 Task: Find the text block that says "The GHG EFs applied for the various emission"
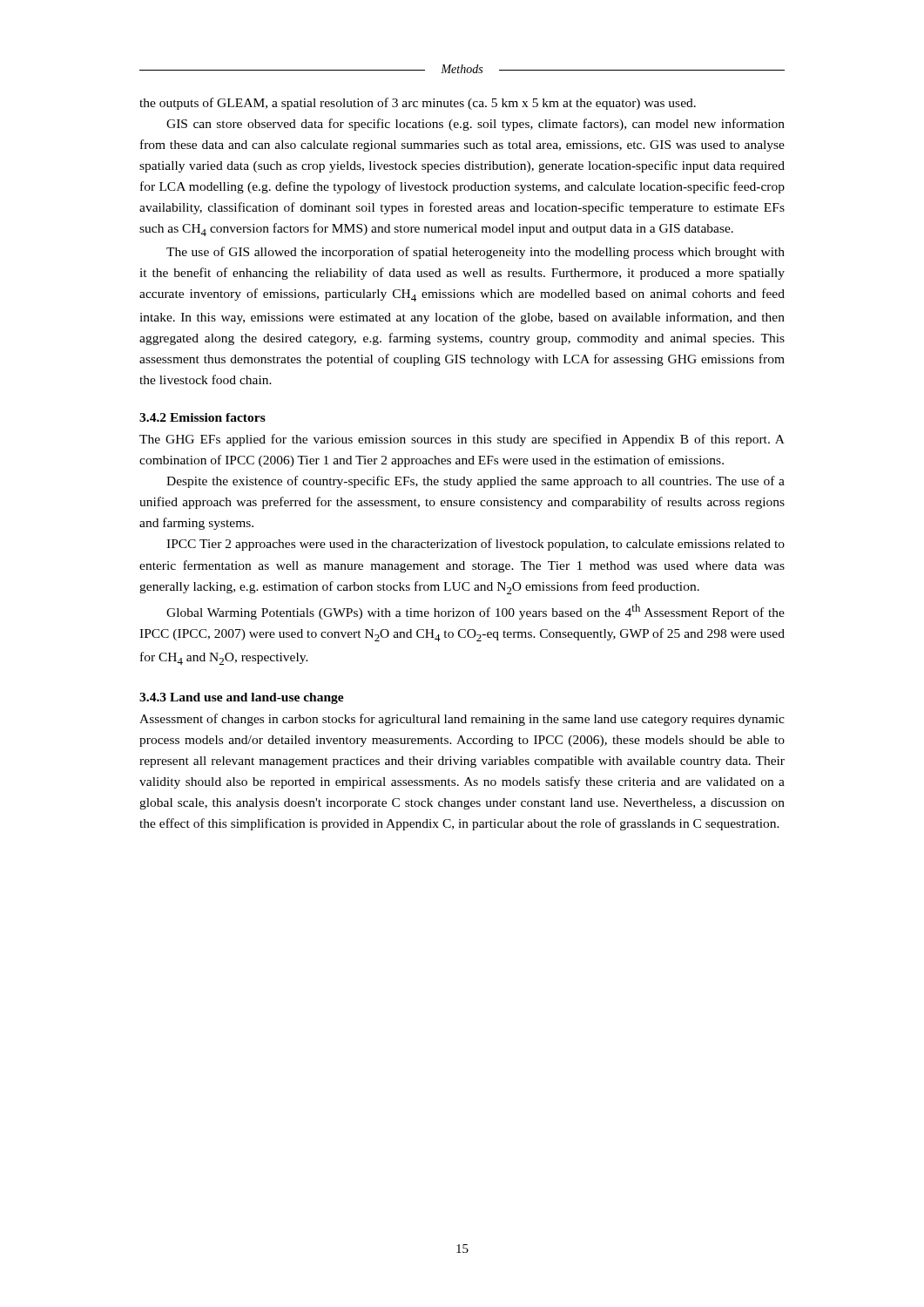[462, 550]
